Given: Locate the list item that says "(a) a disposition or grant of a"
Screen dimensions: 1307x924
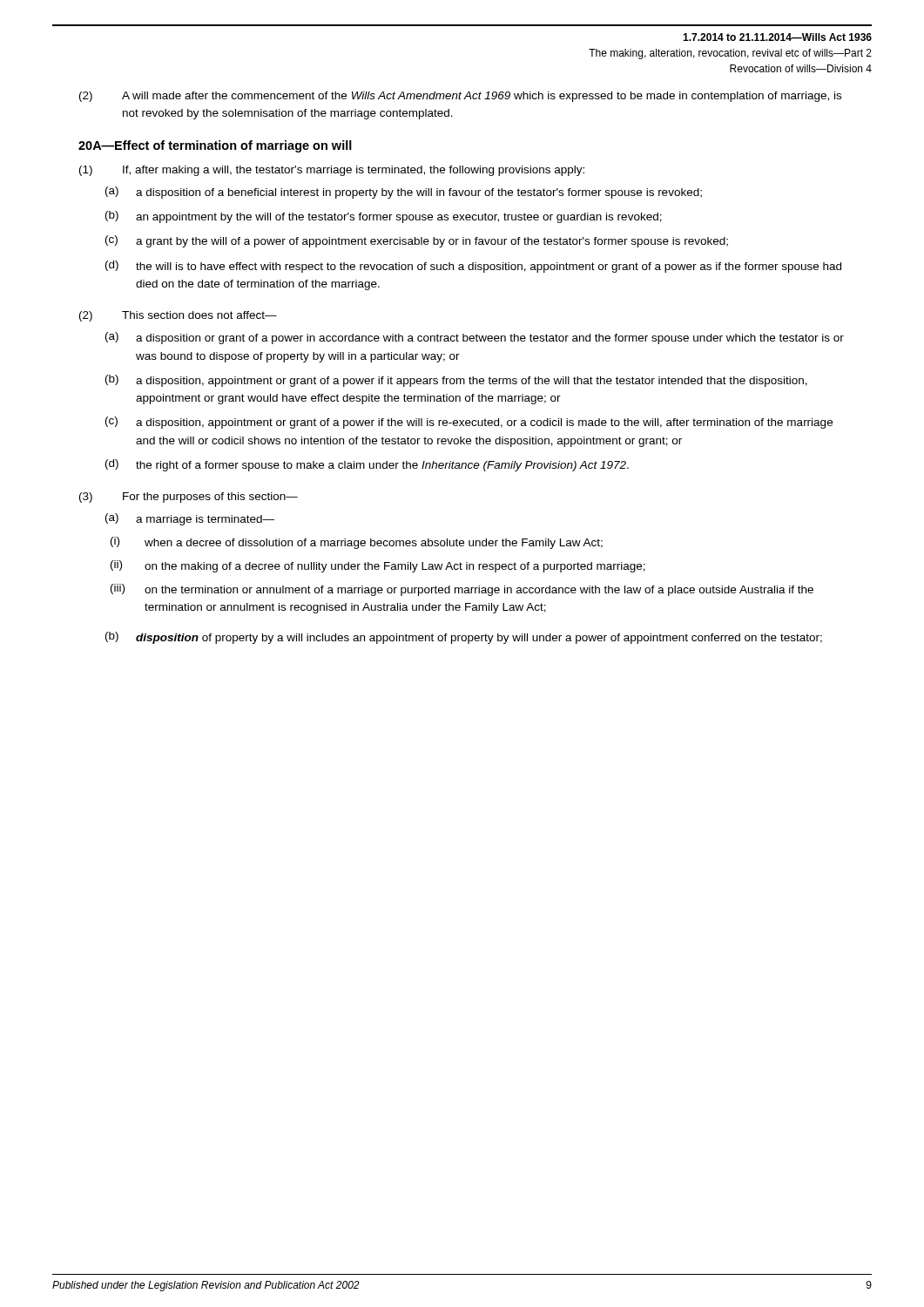Looking at the screenshot, I should tap(475, 347).
